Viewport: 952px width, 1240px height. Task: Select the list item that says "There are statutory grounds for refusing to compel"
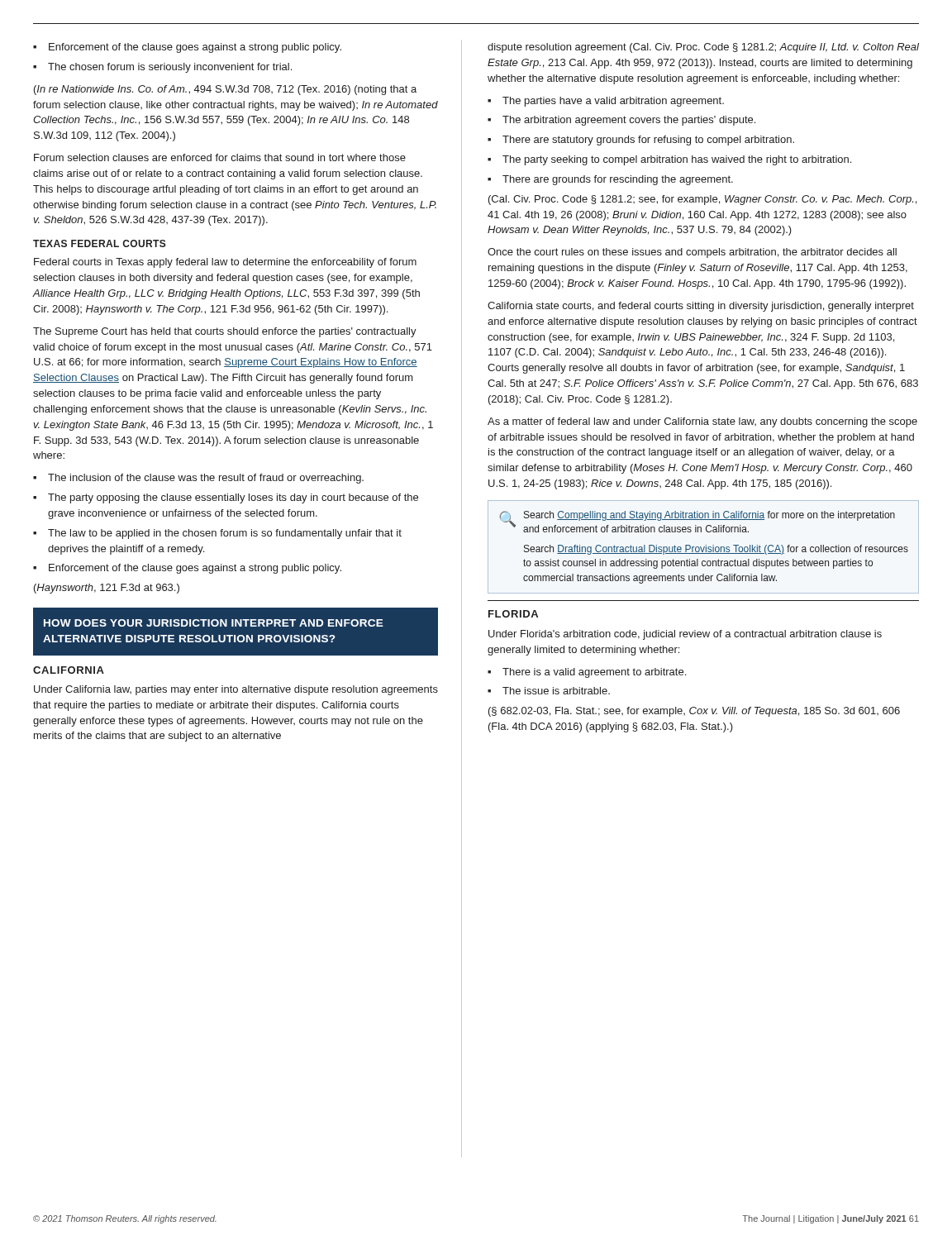pyautogui.click(x=703, y=140)
